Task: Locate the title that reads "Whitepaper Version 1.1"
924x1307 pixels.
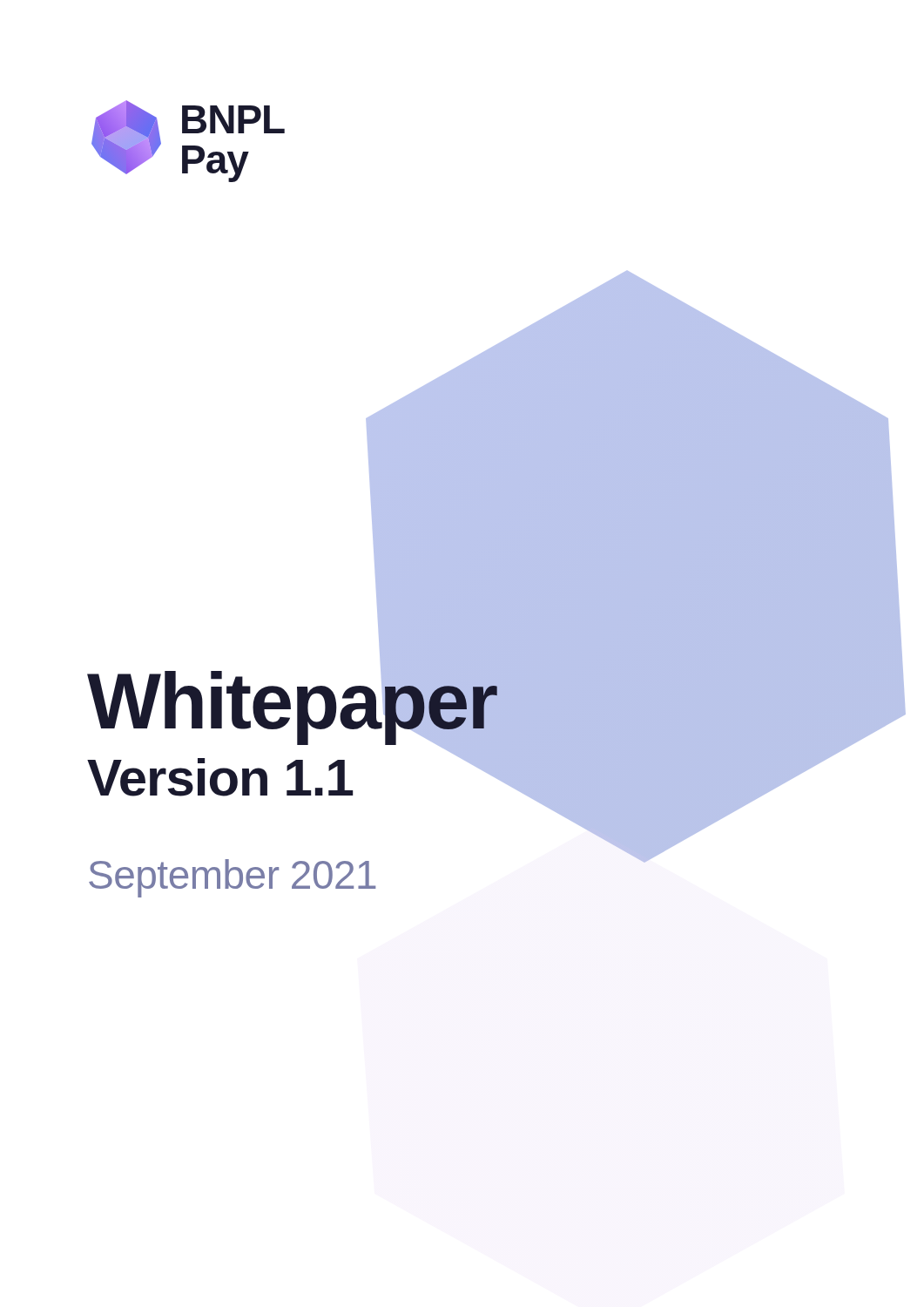Action: click(x=292, y=735)
